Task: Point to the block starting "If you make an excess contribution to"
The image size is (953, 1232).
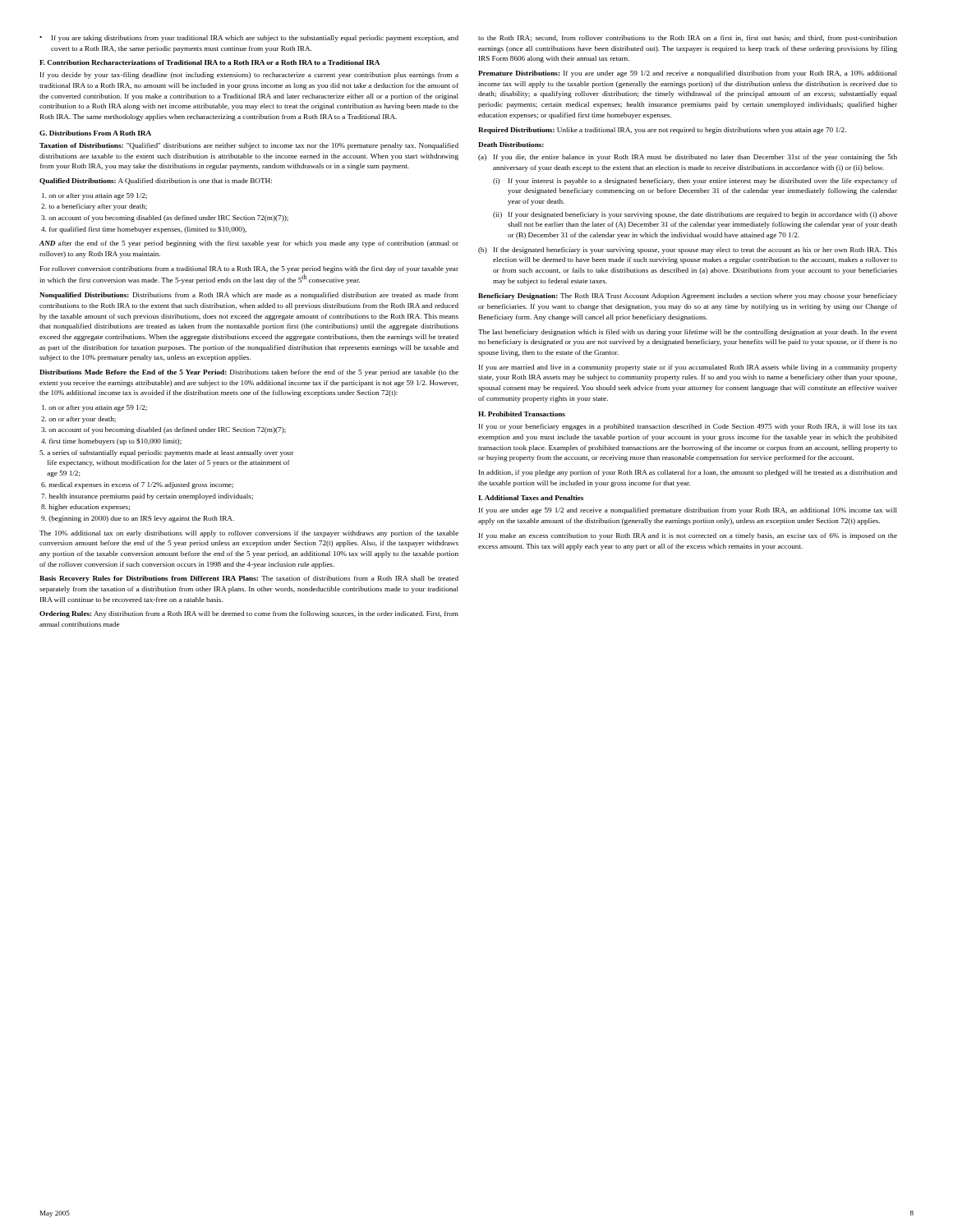Action: (688, 541)
